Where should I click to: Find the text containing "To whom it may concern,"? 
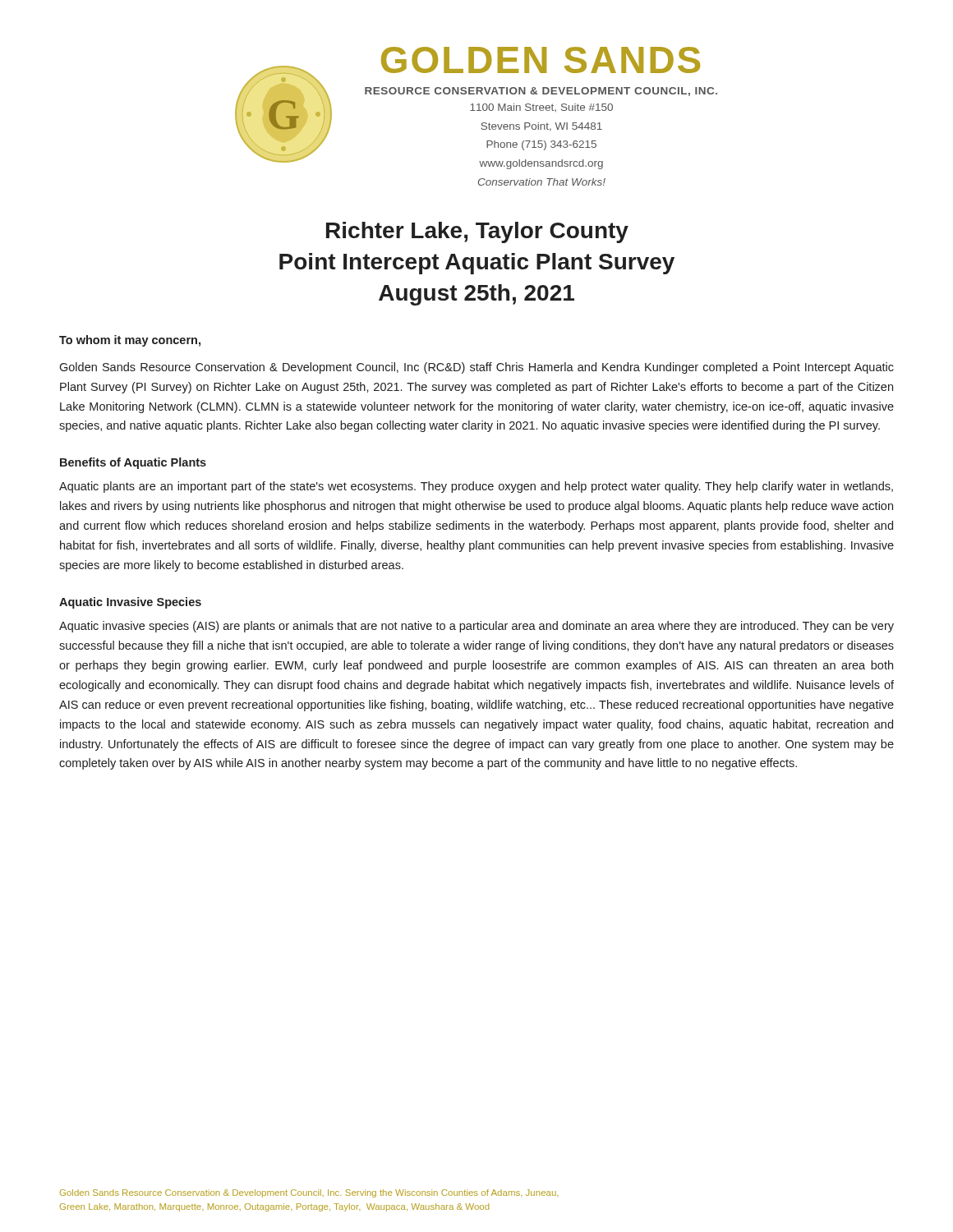130,340
